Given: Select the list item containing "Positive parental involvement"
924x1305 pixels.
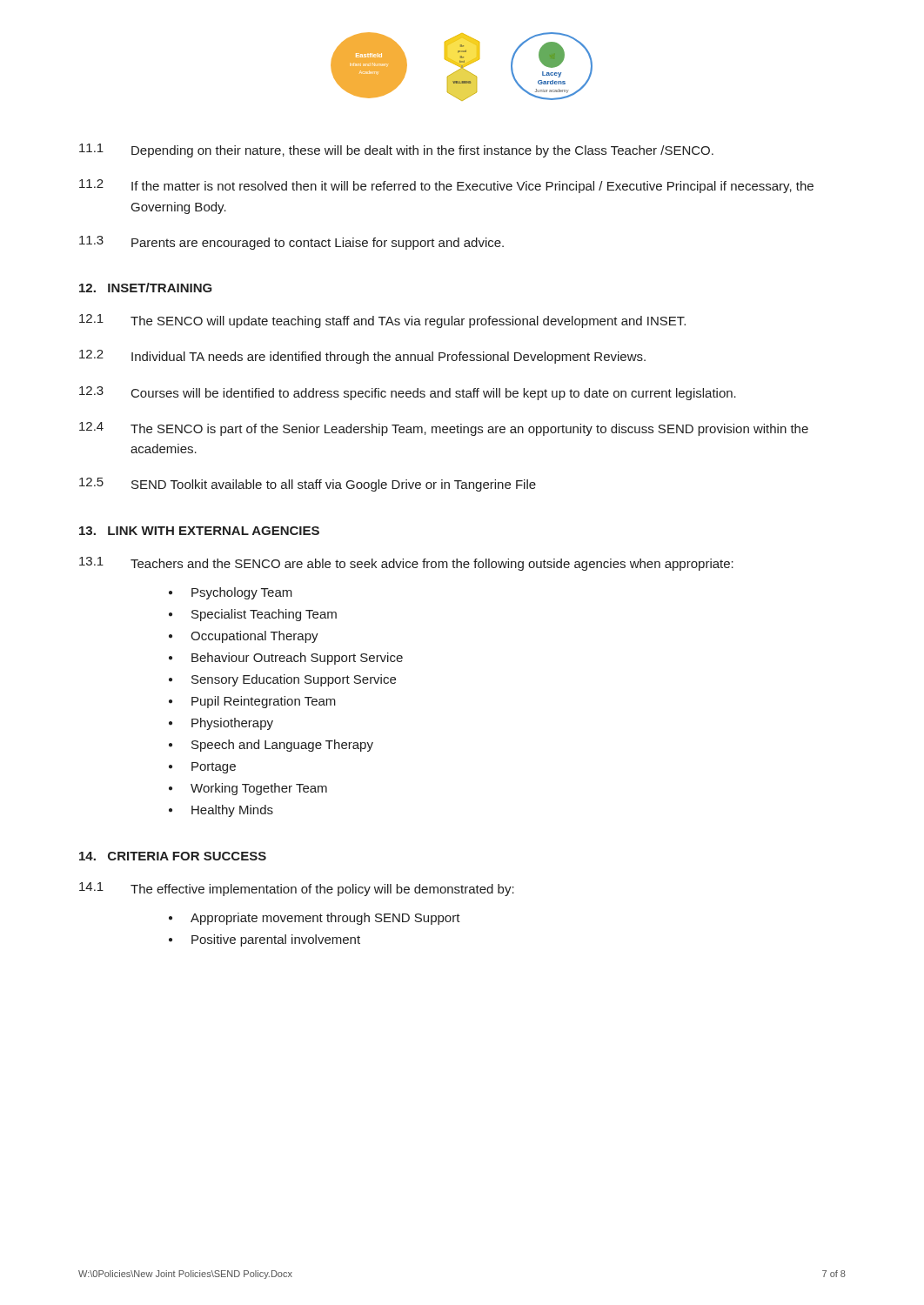Looking at the screenshot, I should pos(275,939).
